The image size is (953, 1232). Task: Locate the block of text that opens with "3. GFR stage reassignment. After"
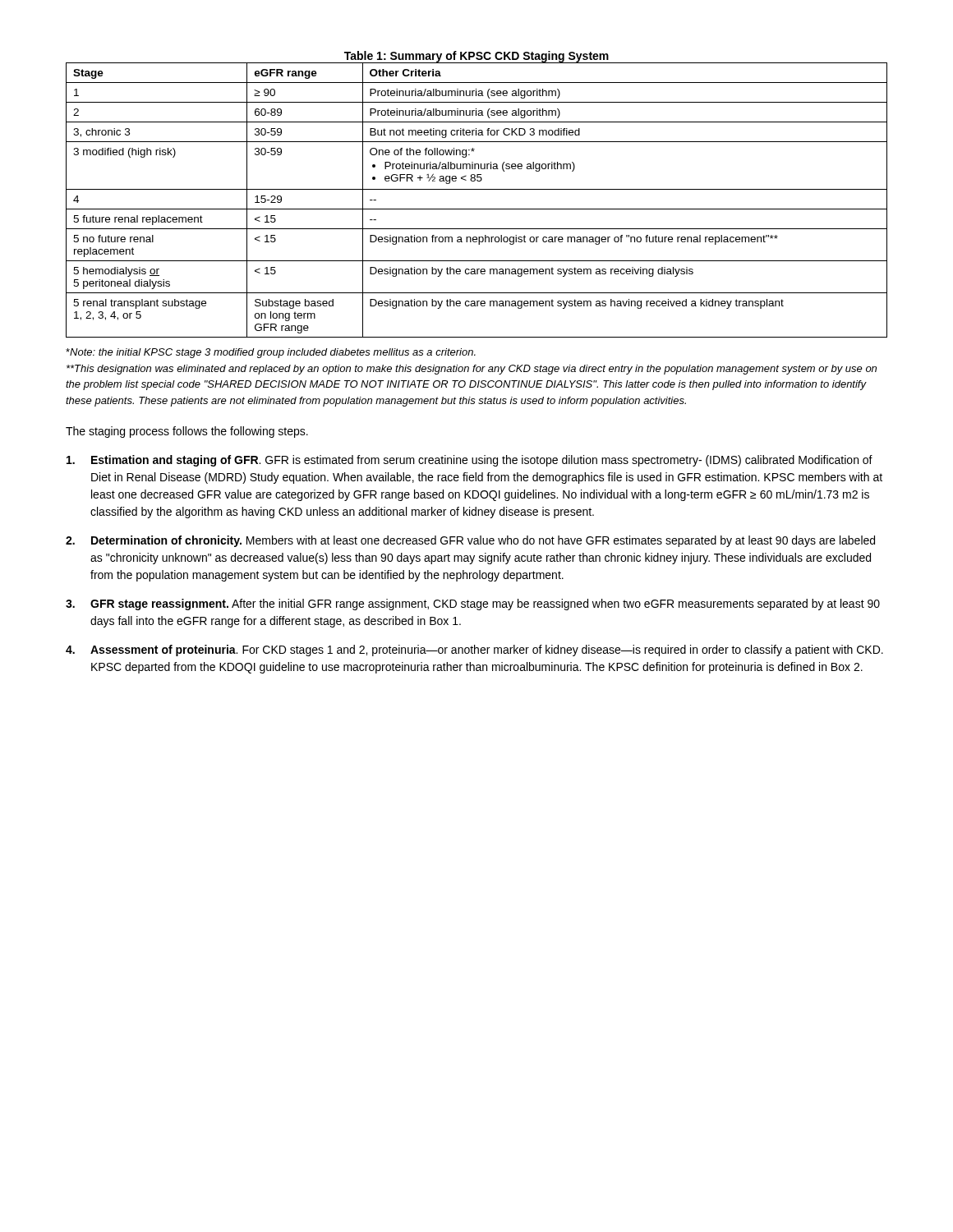pos(476,613)
